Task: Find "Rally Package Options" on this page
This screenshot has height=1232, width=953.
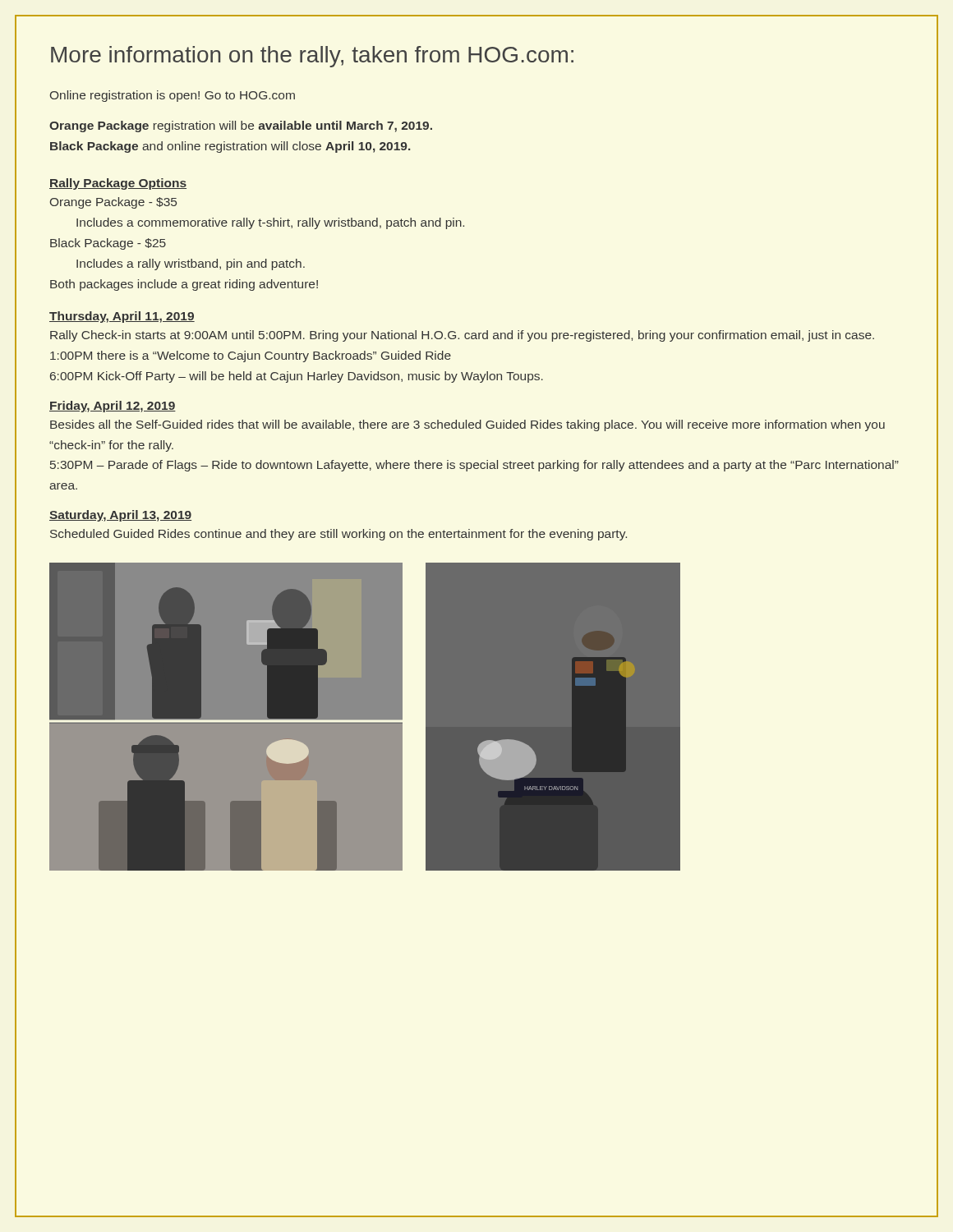Action: 118,183
